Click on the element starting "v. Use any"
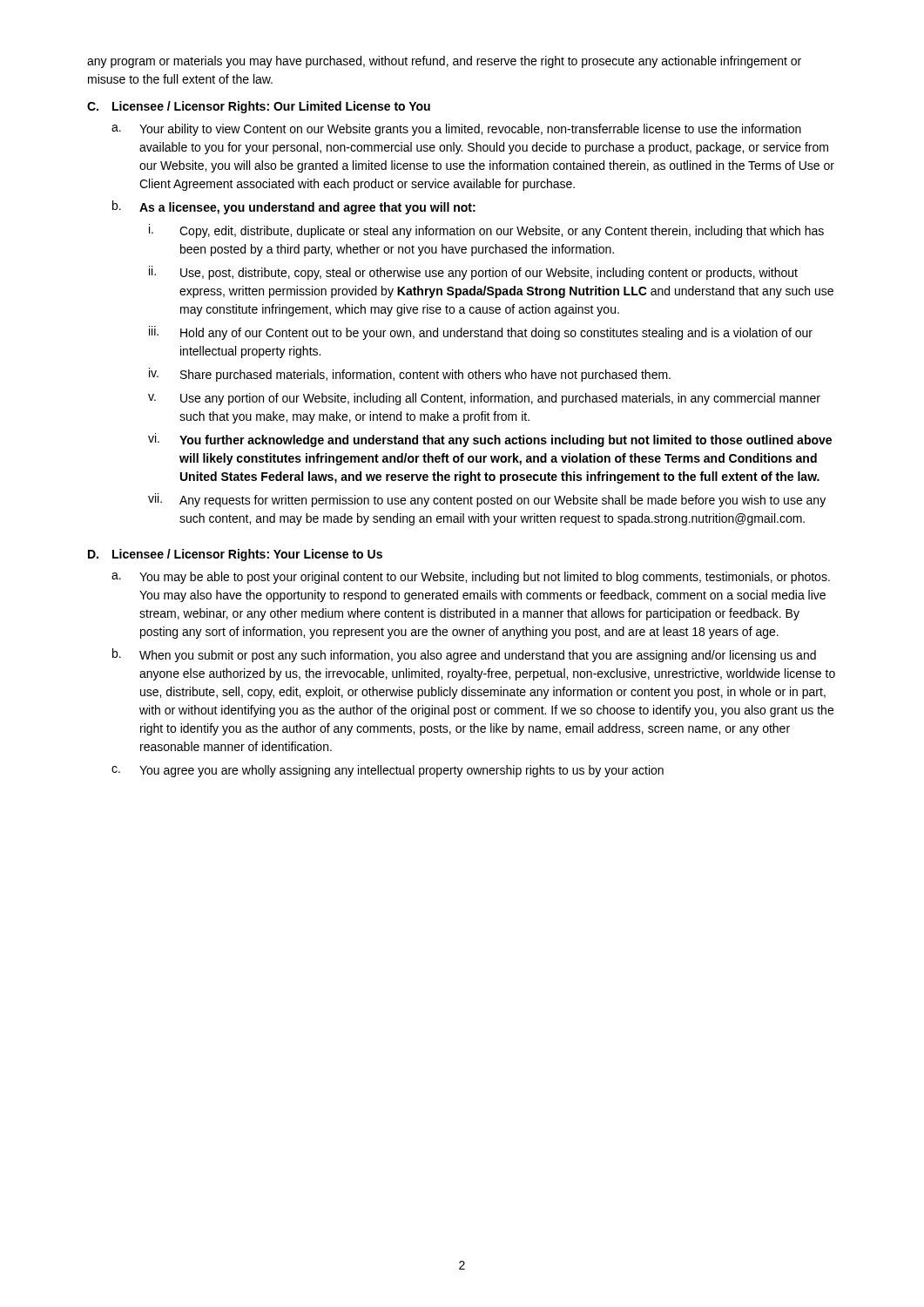This screenshot has width=924, height=1307. pyautogui.click(x=492, y=408)
